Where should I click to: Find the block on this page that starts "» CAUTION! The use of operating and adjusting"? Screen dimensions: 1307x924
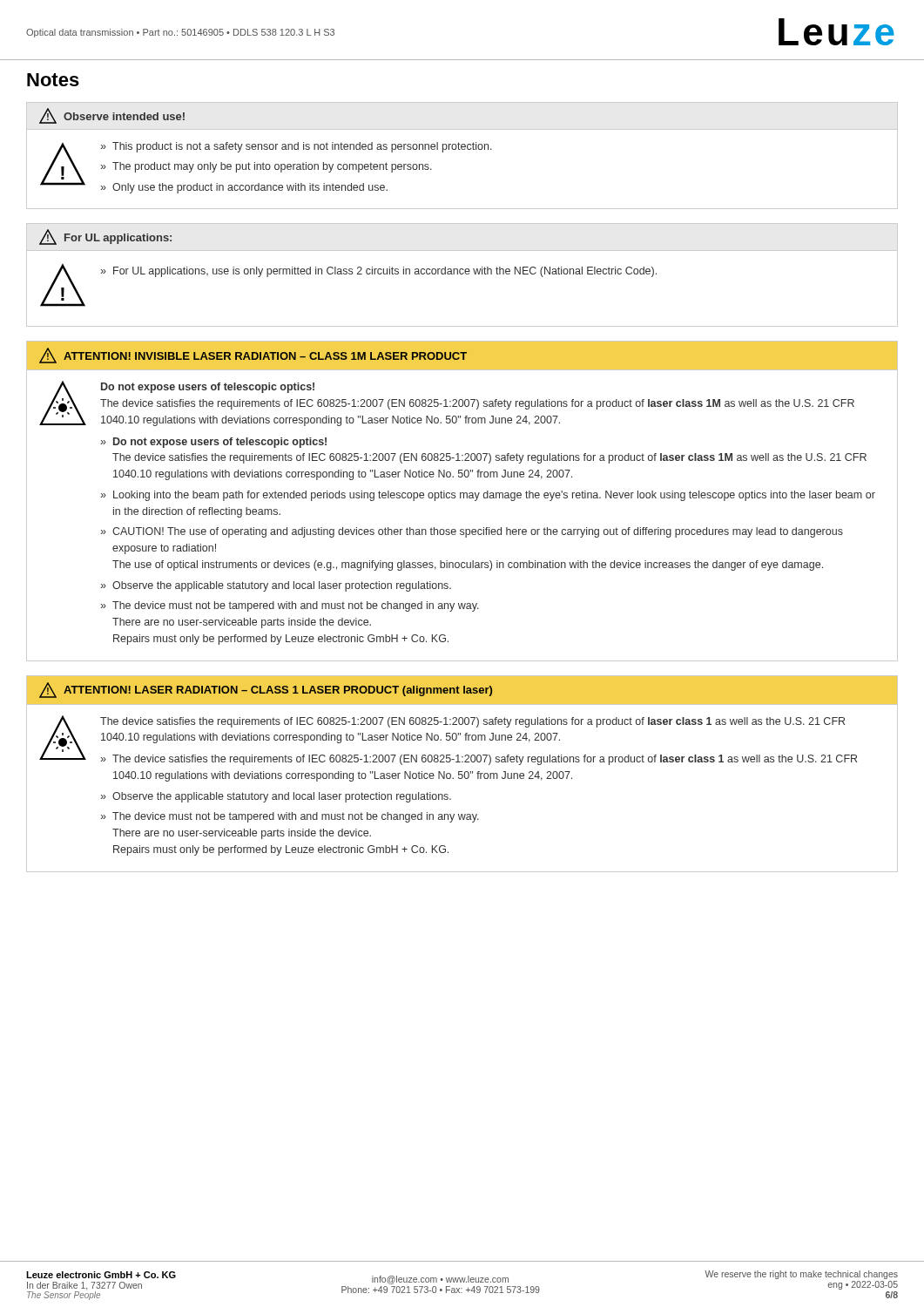(472, 547)
